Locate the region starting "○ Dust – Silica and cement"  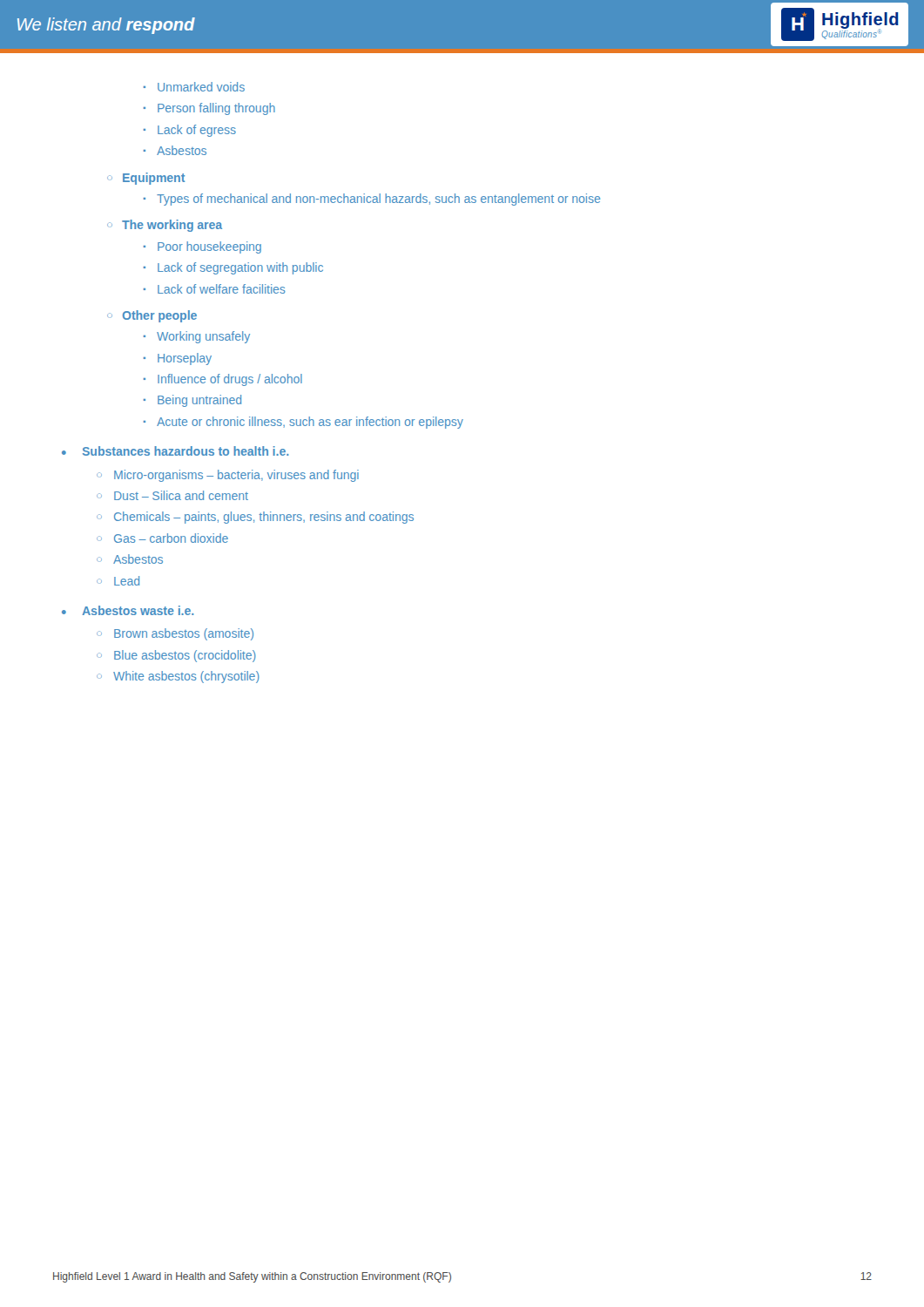click(x=172, y=496)
